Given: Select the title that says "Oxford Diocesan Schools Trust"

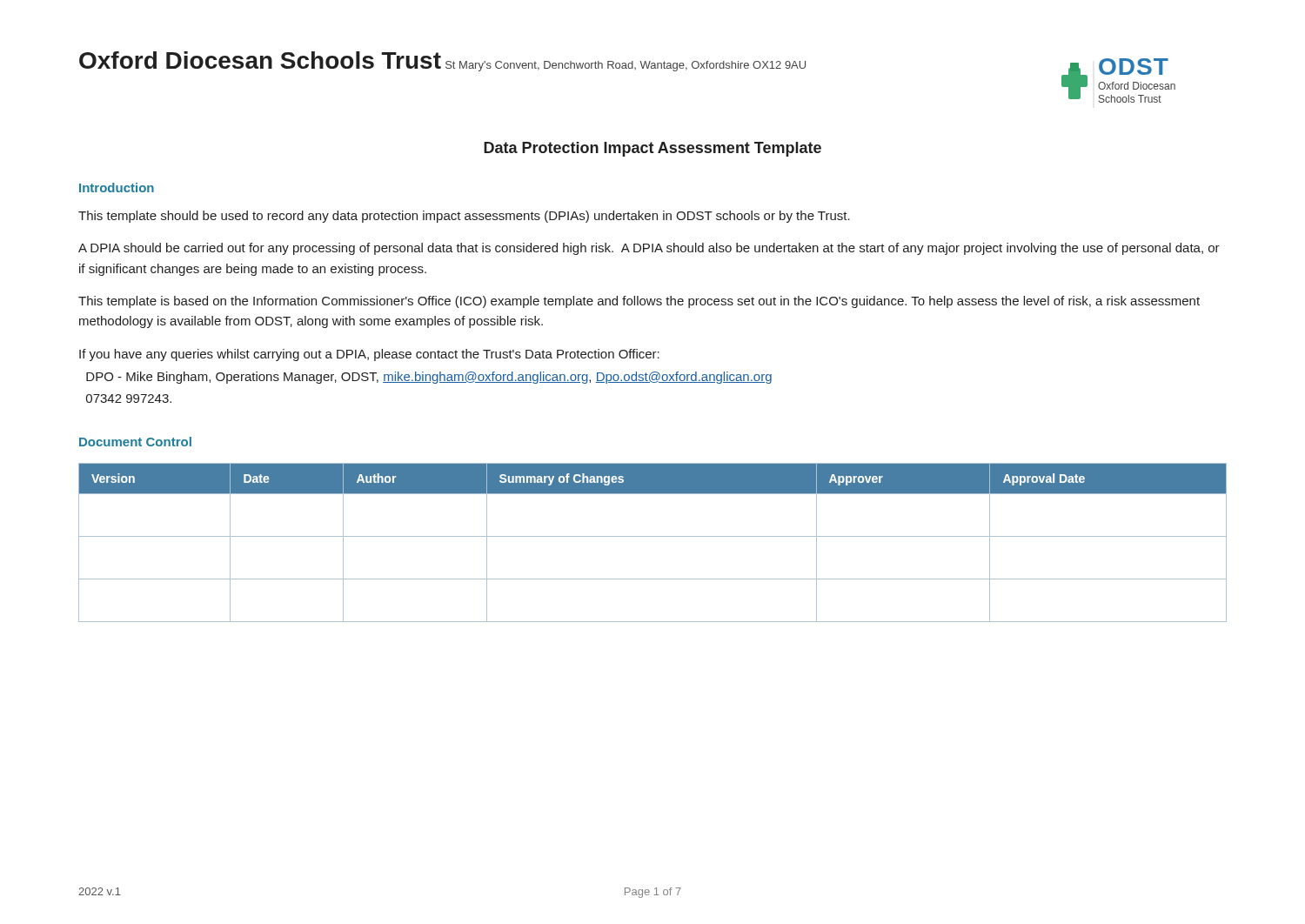Looking at the screenshot, I should click(x=260, y=61).
